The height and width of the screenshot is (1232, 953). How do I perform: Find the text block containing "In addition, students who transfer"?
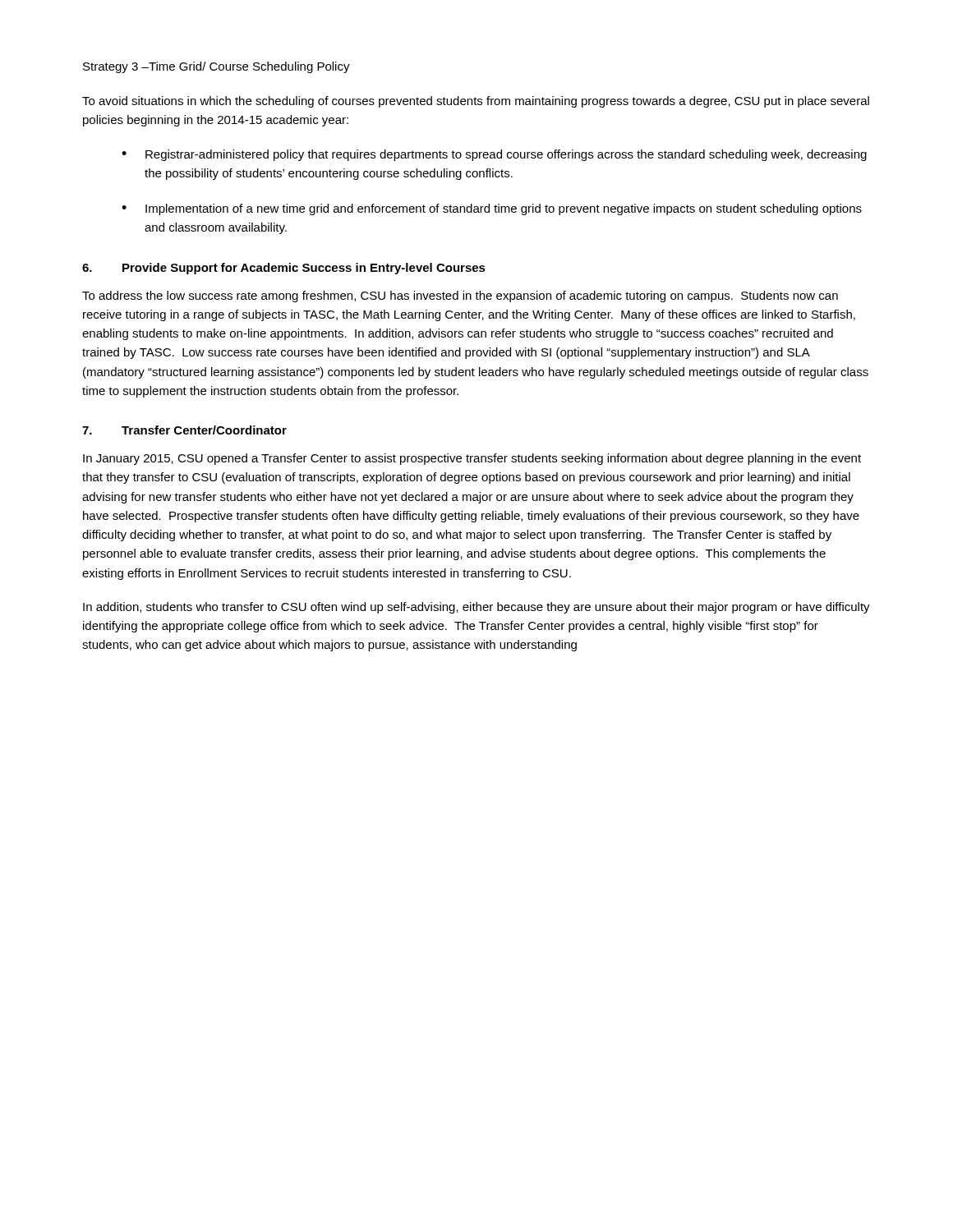tap(476, 625)
